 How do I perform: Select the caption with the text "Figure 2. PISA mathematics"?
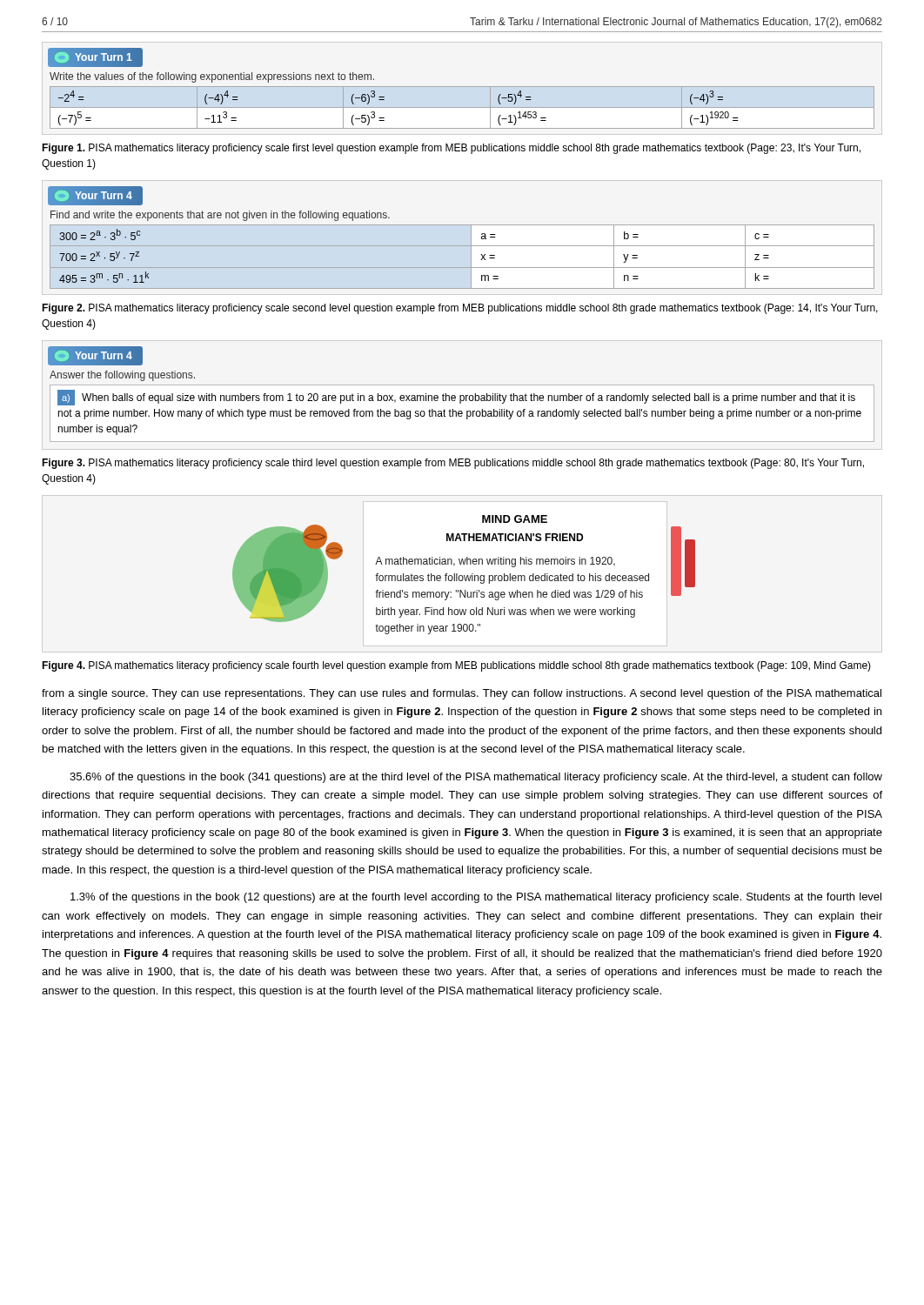click(x=460, y=316)
